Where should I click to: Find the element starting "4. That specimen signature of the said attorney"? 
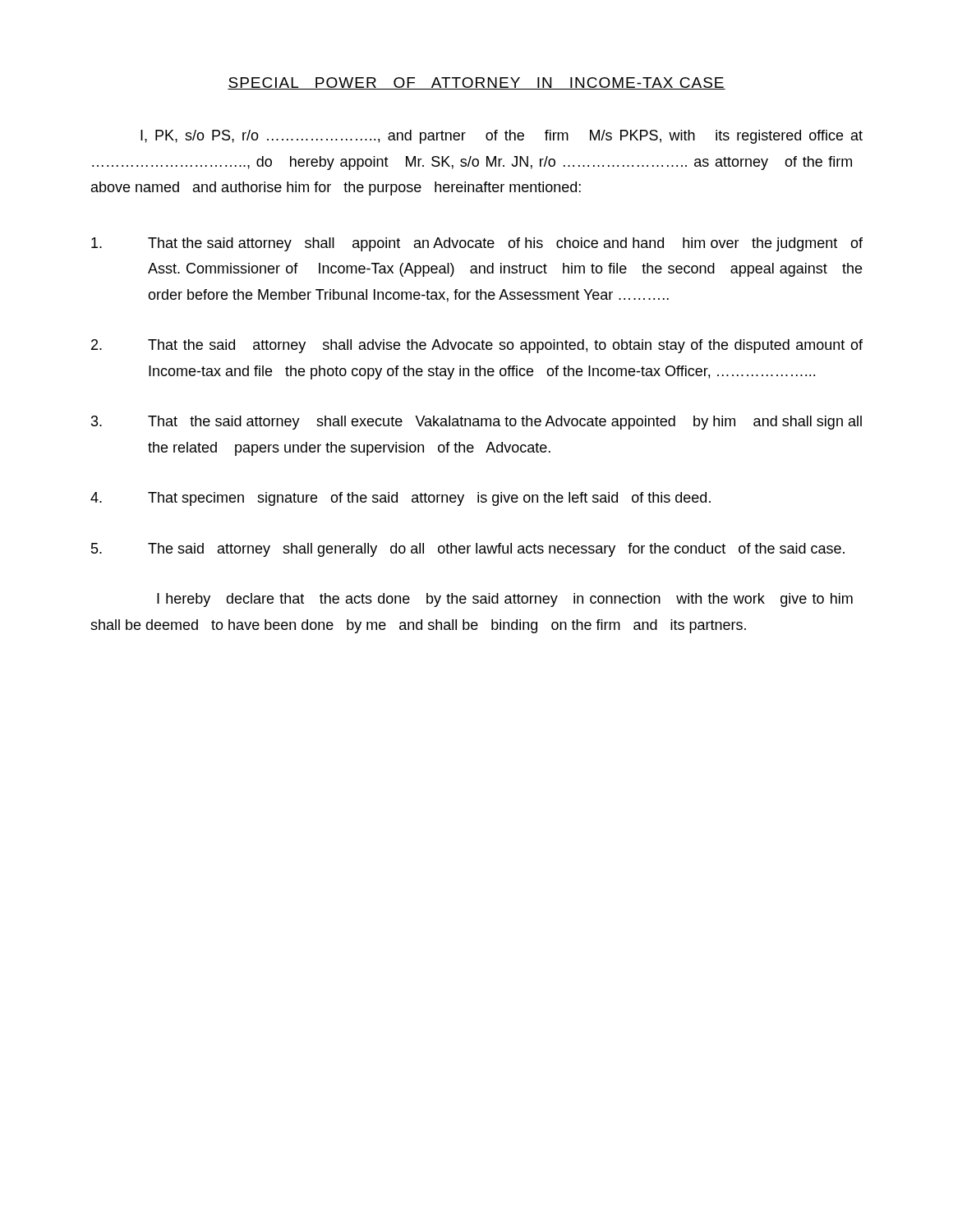tap(476, 498)
